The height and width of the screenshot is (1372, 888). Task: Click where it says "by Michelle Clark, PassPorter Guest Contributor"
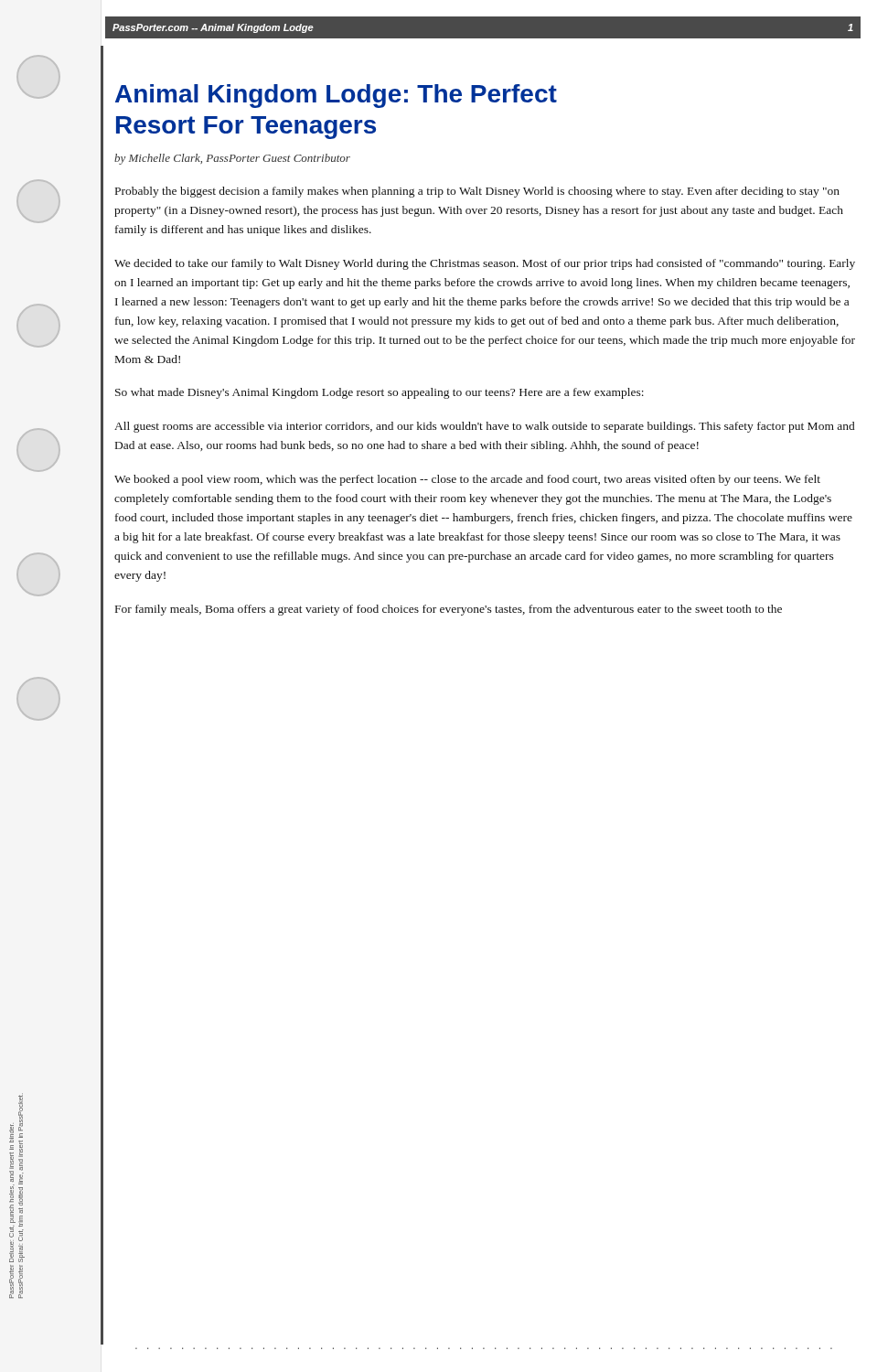tap(232, 158)
